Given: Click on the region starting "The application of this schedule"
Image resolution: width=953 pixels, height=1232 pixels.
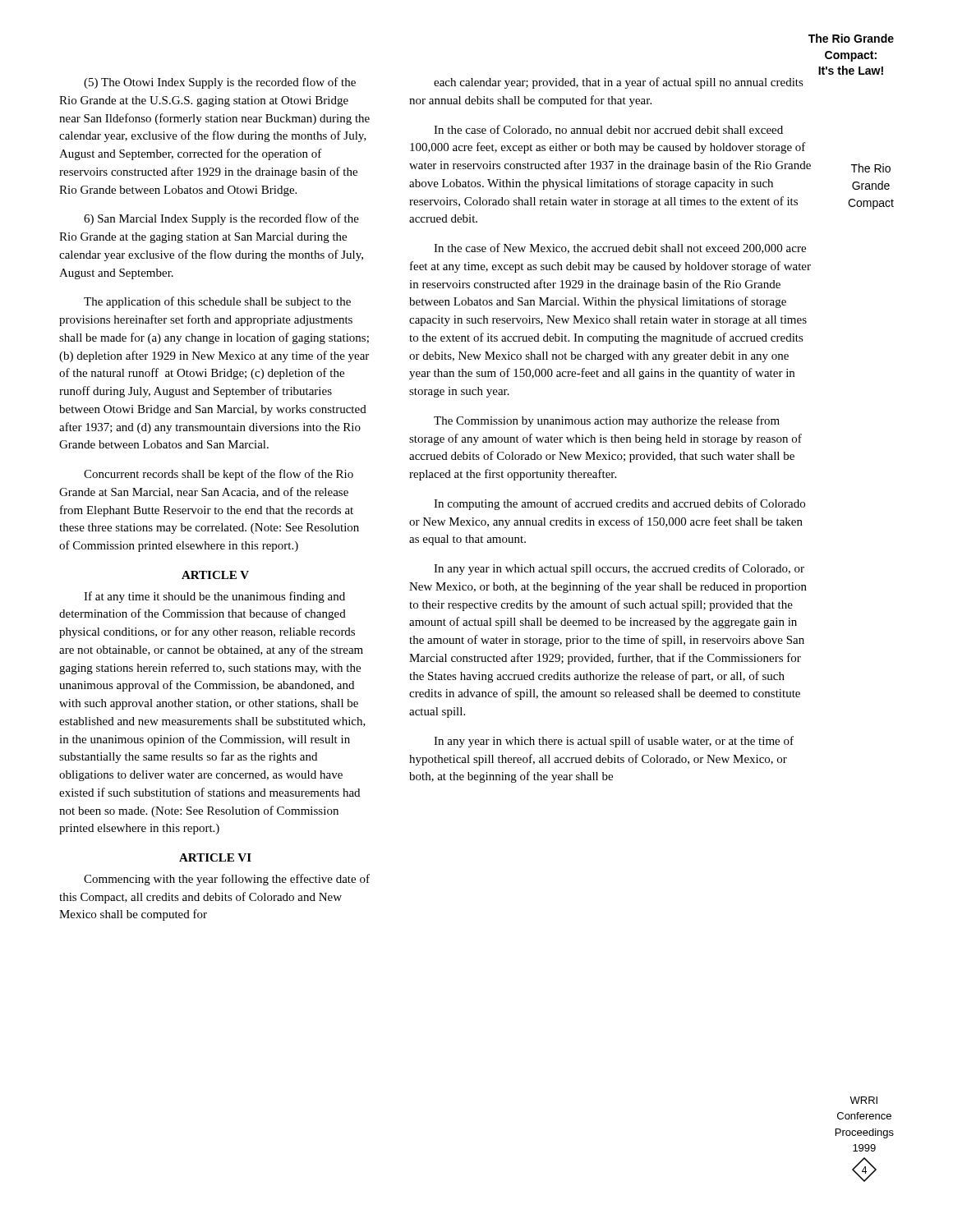Looking at the screenshot, I should (214, 373).
